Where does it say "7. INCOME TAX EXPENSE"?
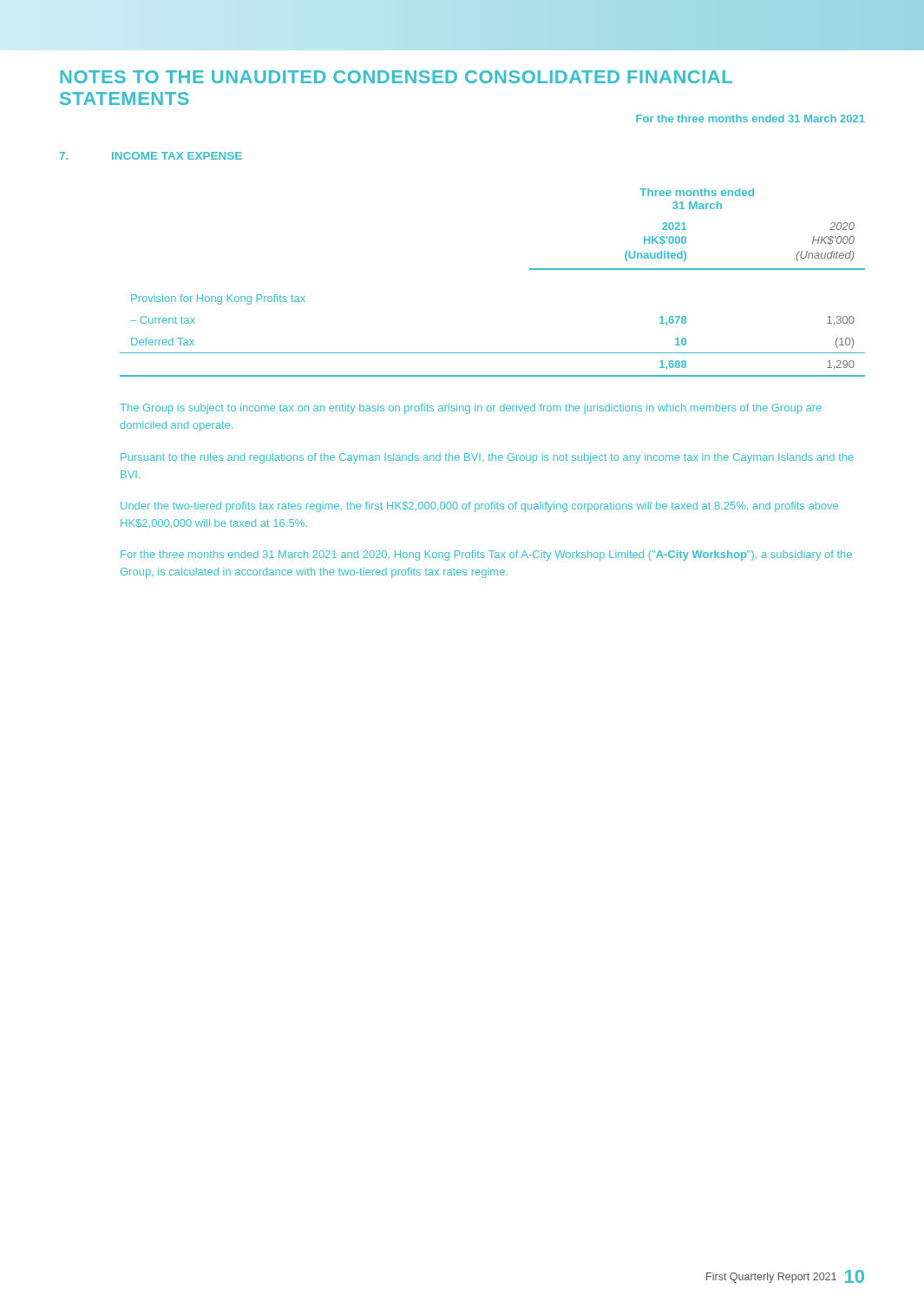The width and height of the screenshot is (924, 1302). [151, 155]
